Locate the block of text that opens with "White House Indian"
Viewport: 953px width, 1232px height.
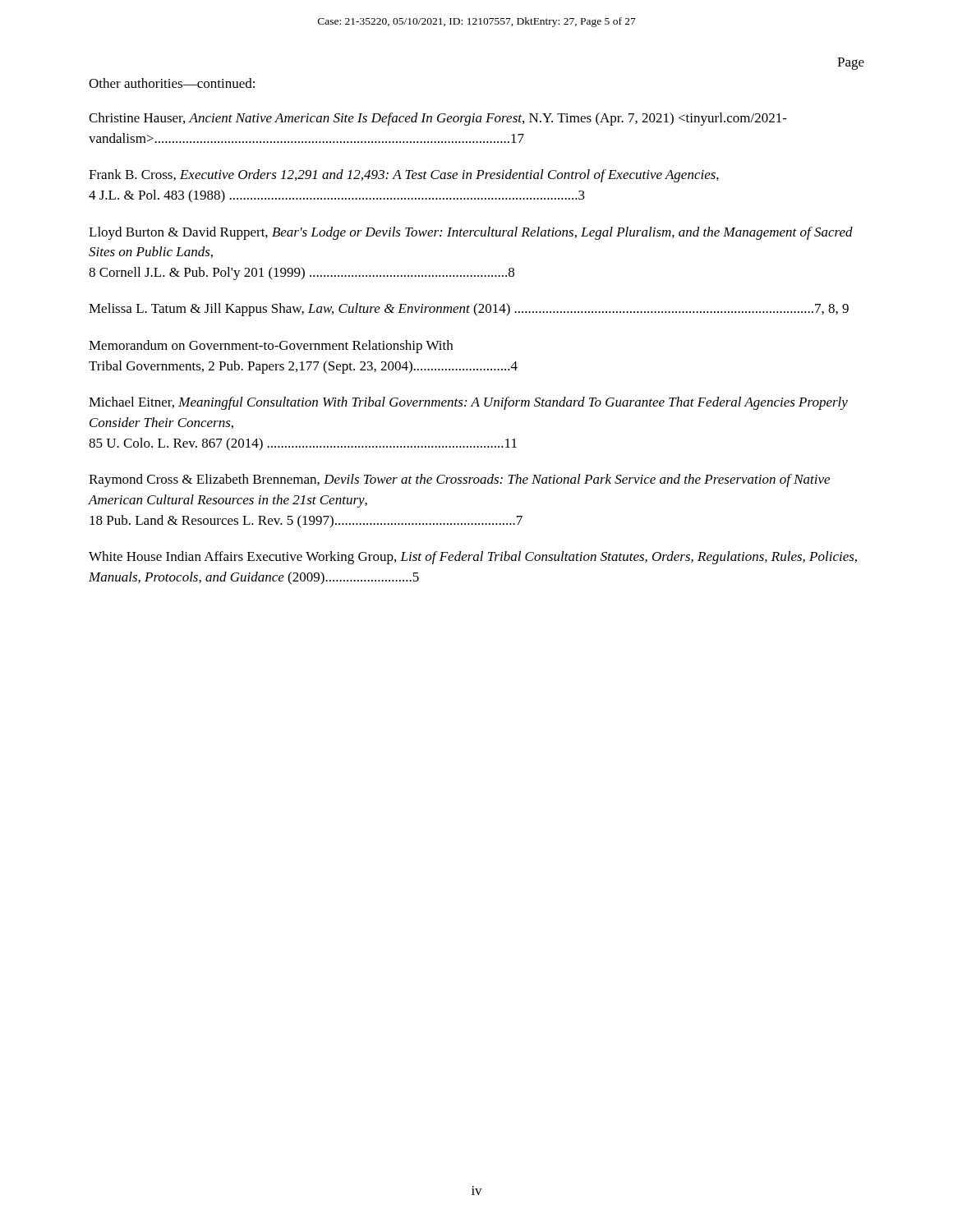coord(473,567)
